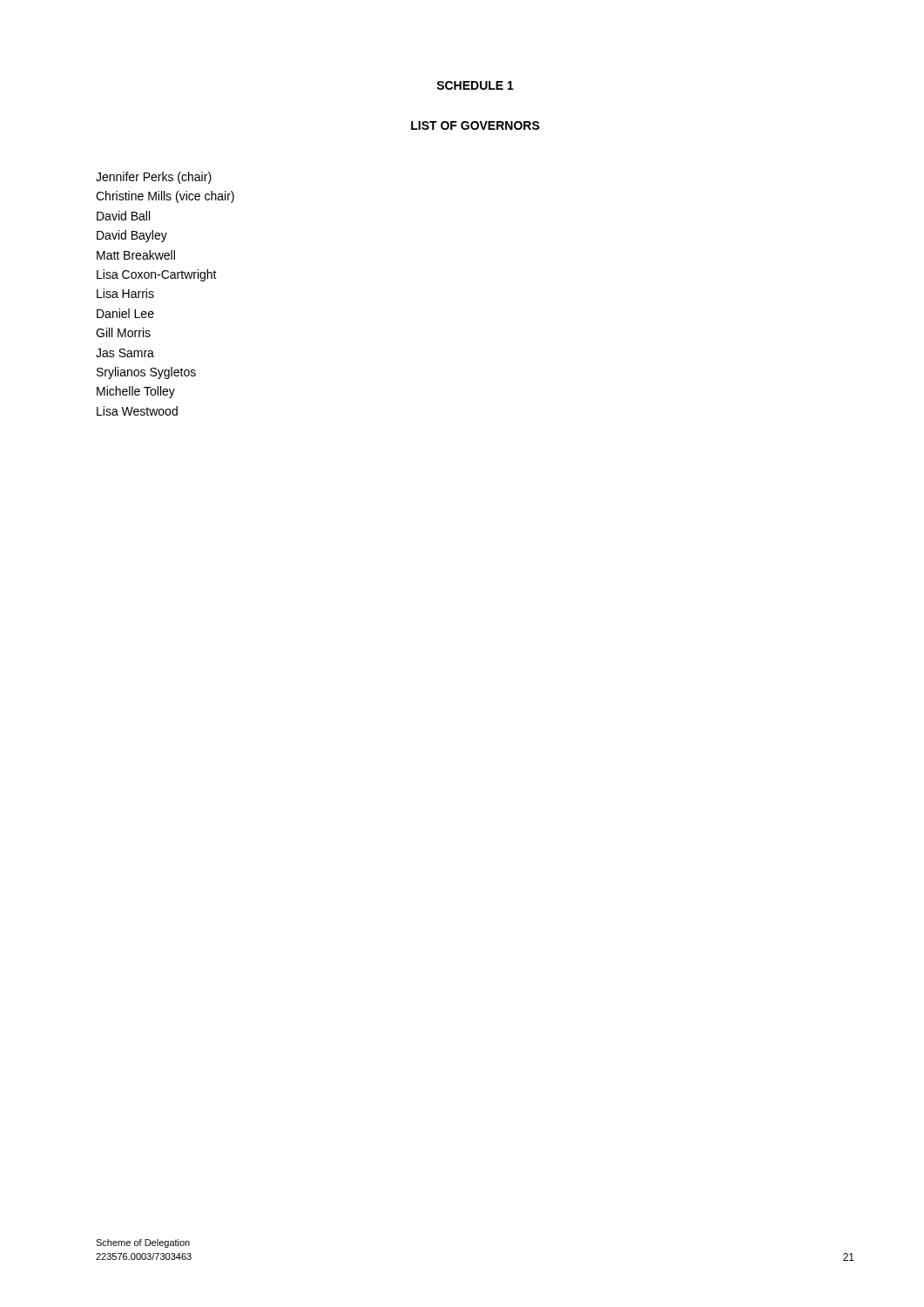Image resolution: width=924 pixels, height=1307 pixels.
Task: Locate the element starting "Lisa Harris"
Action: point(125,294)
